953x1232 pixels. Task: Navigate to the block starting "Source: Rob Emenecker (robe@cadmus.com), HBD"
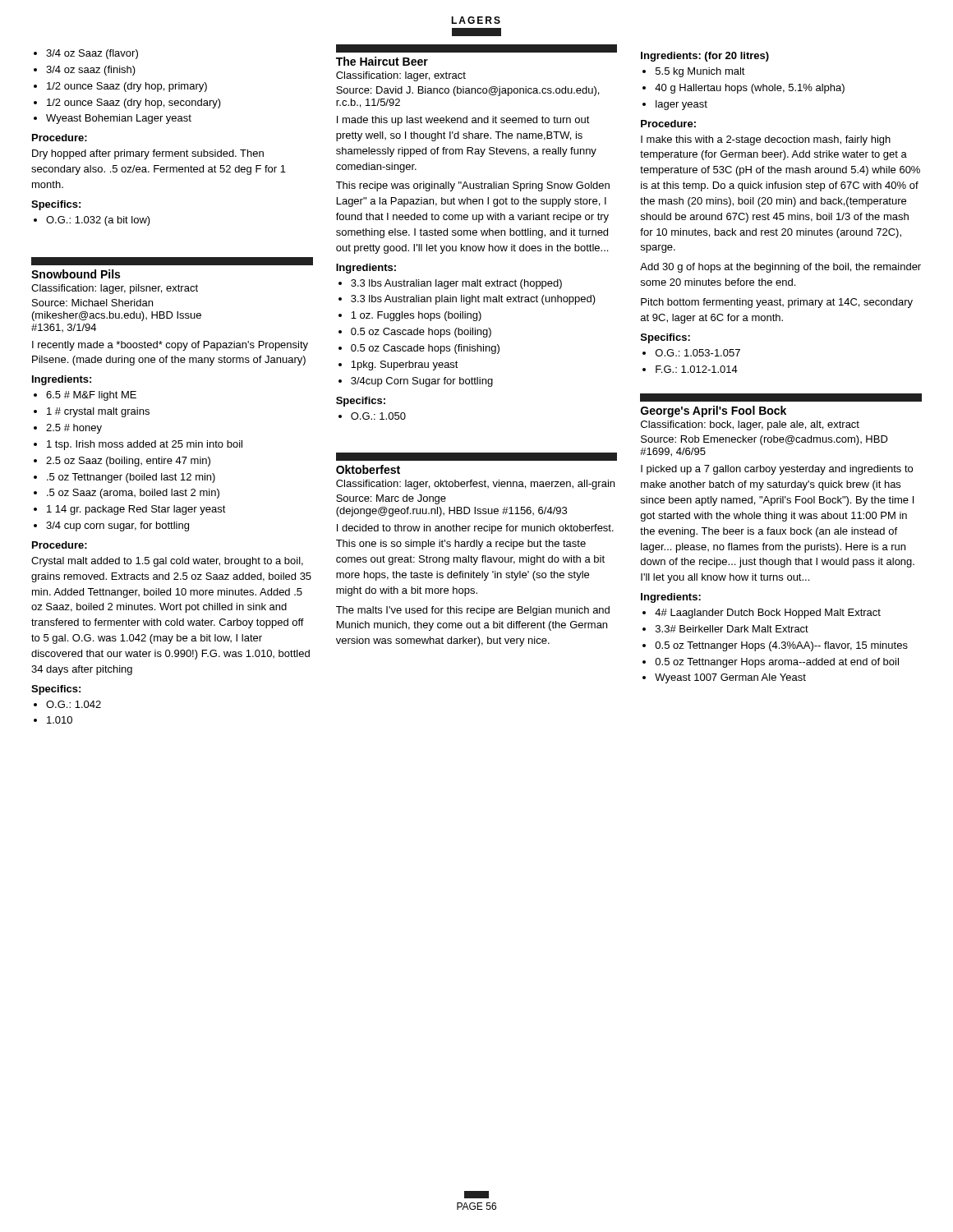(x=764, y=445)
